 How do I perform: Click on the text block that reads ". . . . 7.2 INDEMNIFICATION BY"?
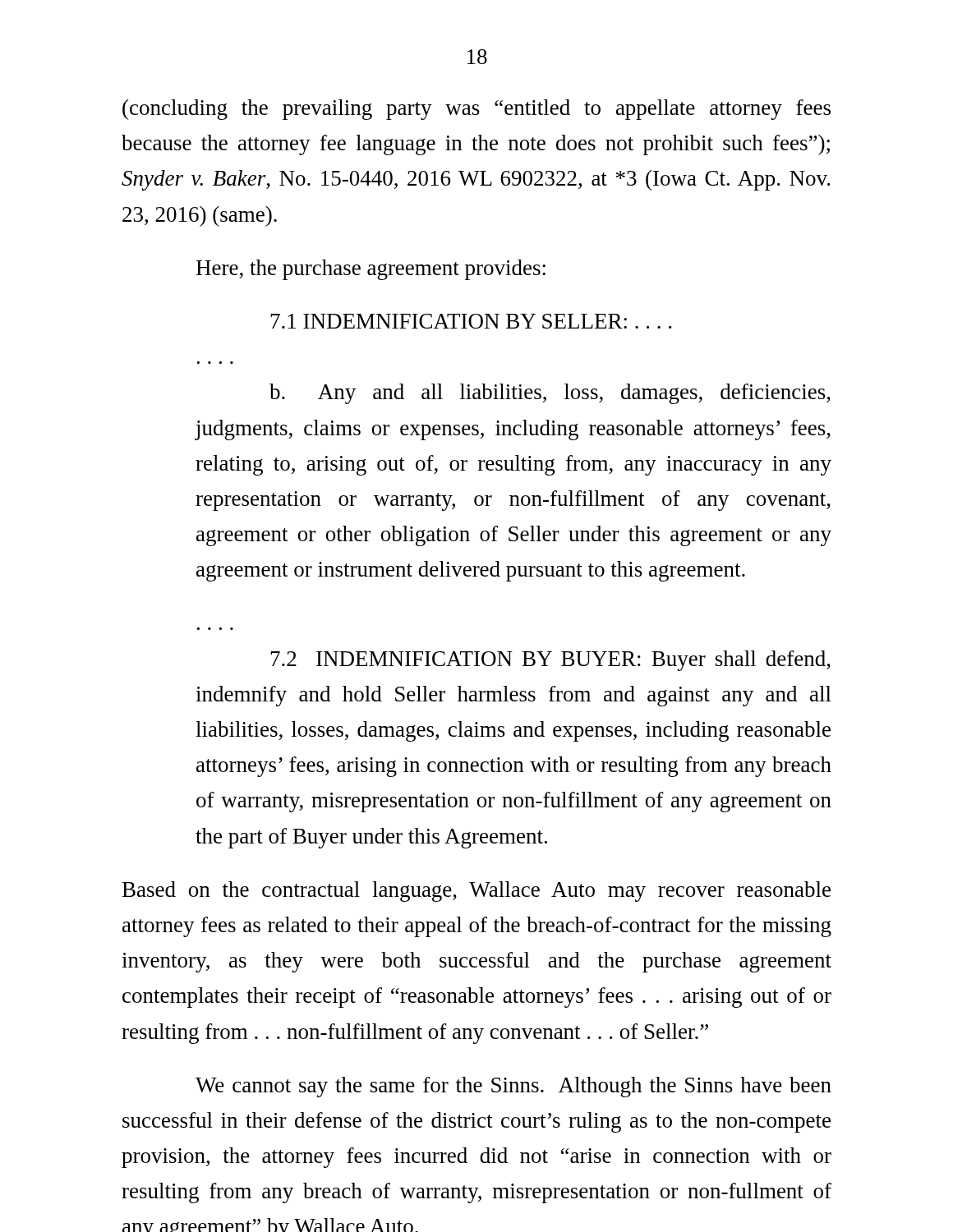(x=513, y=730)
